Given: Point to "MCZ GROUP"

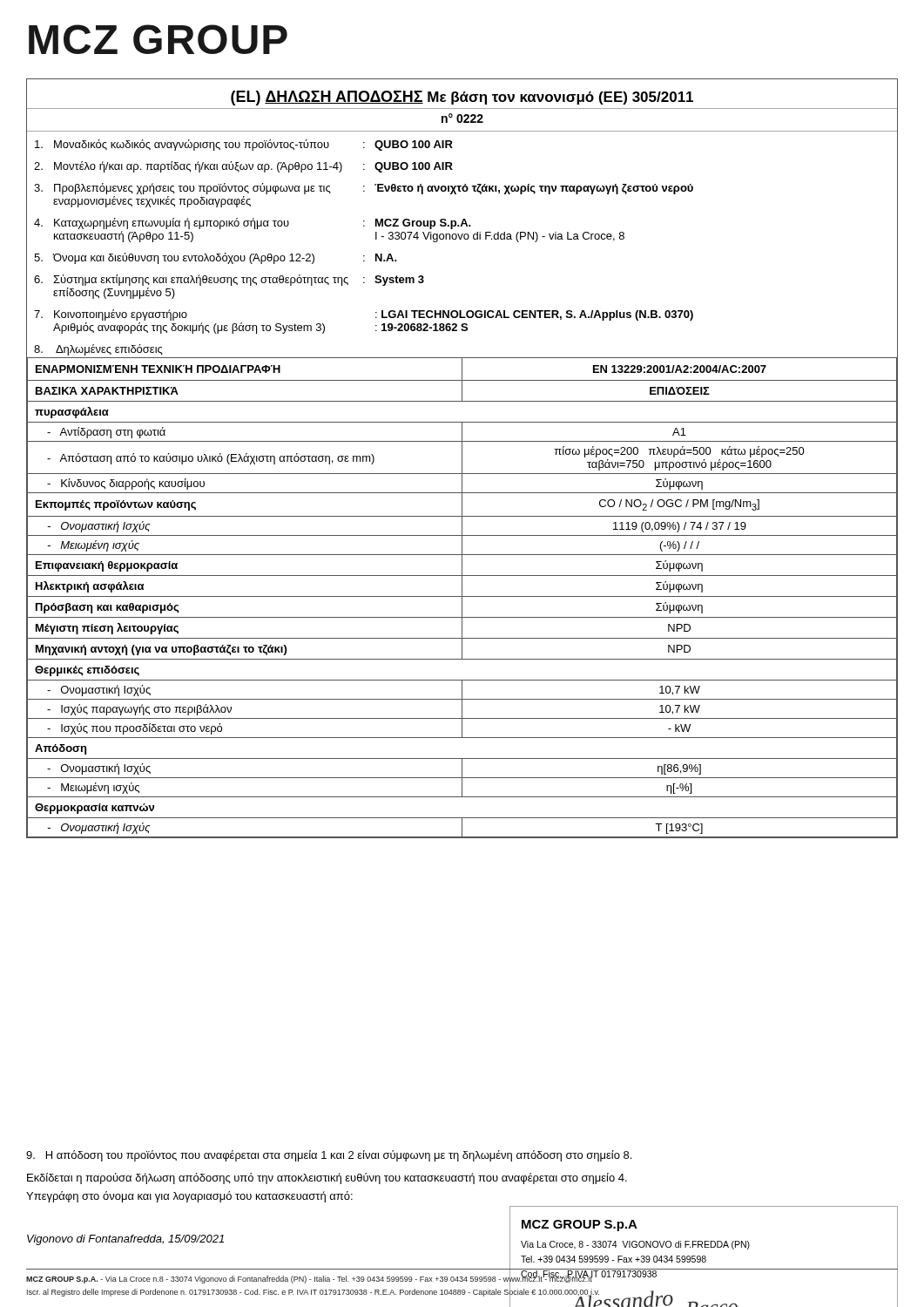Looking at the screenshot, I should click(x=158, y=40).
